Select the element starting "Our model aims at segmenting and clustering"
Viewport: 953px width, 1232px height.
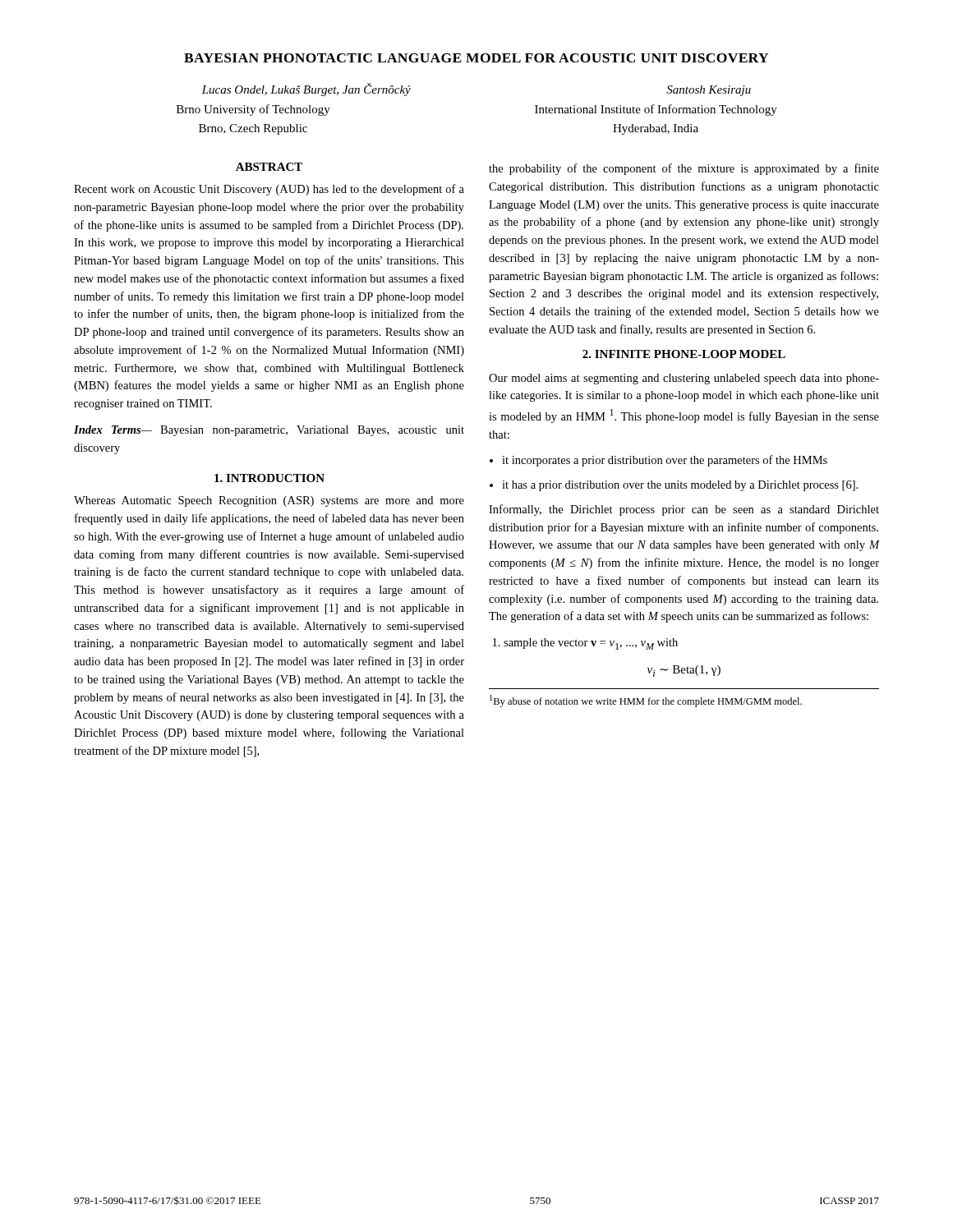[684, 406]
